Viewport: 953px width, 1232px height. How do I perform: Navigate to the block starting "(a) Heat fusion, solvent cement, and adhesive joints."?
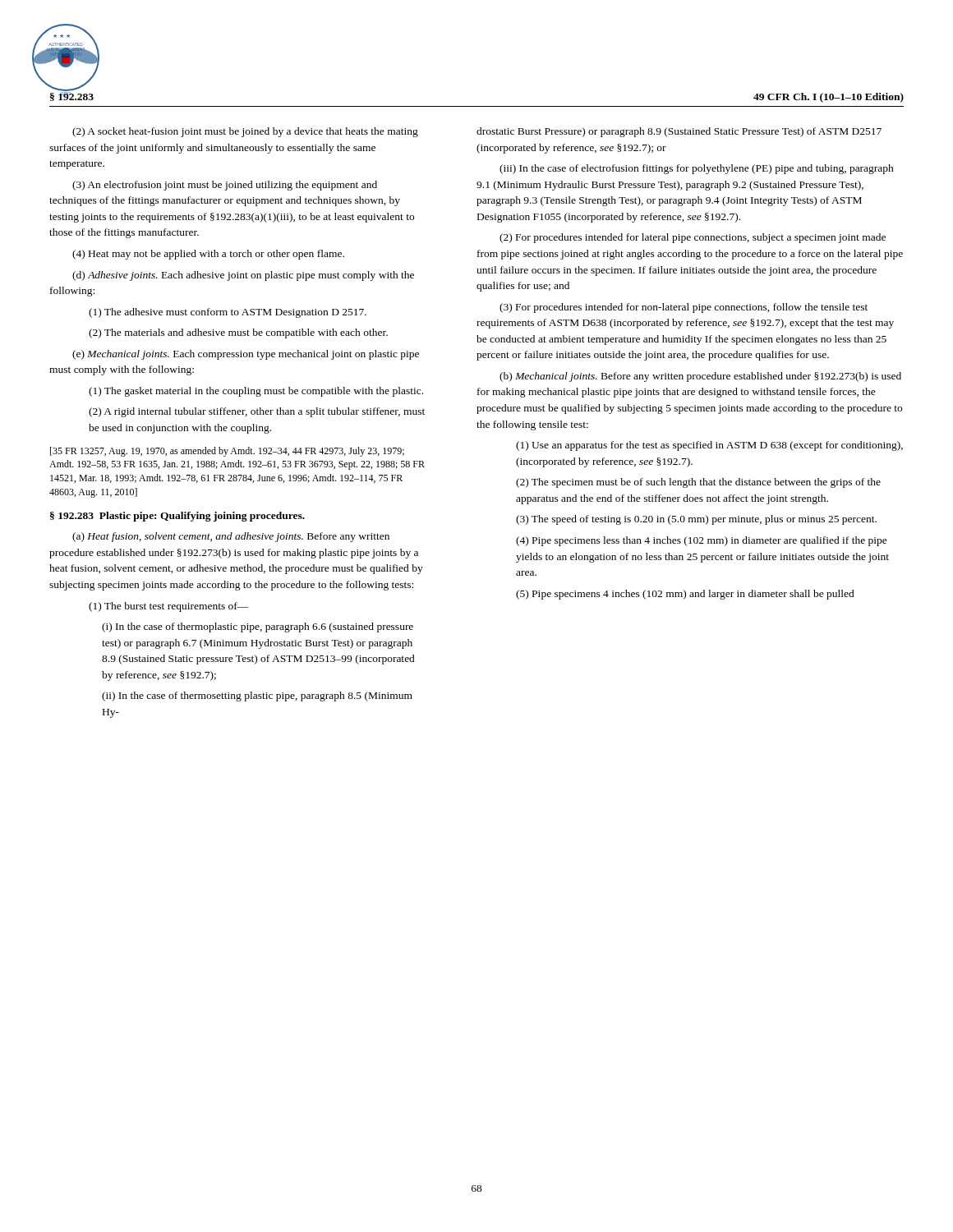pyautogui.click(x=238, y=560)
